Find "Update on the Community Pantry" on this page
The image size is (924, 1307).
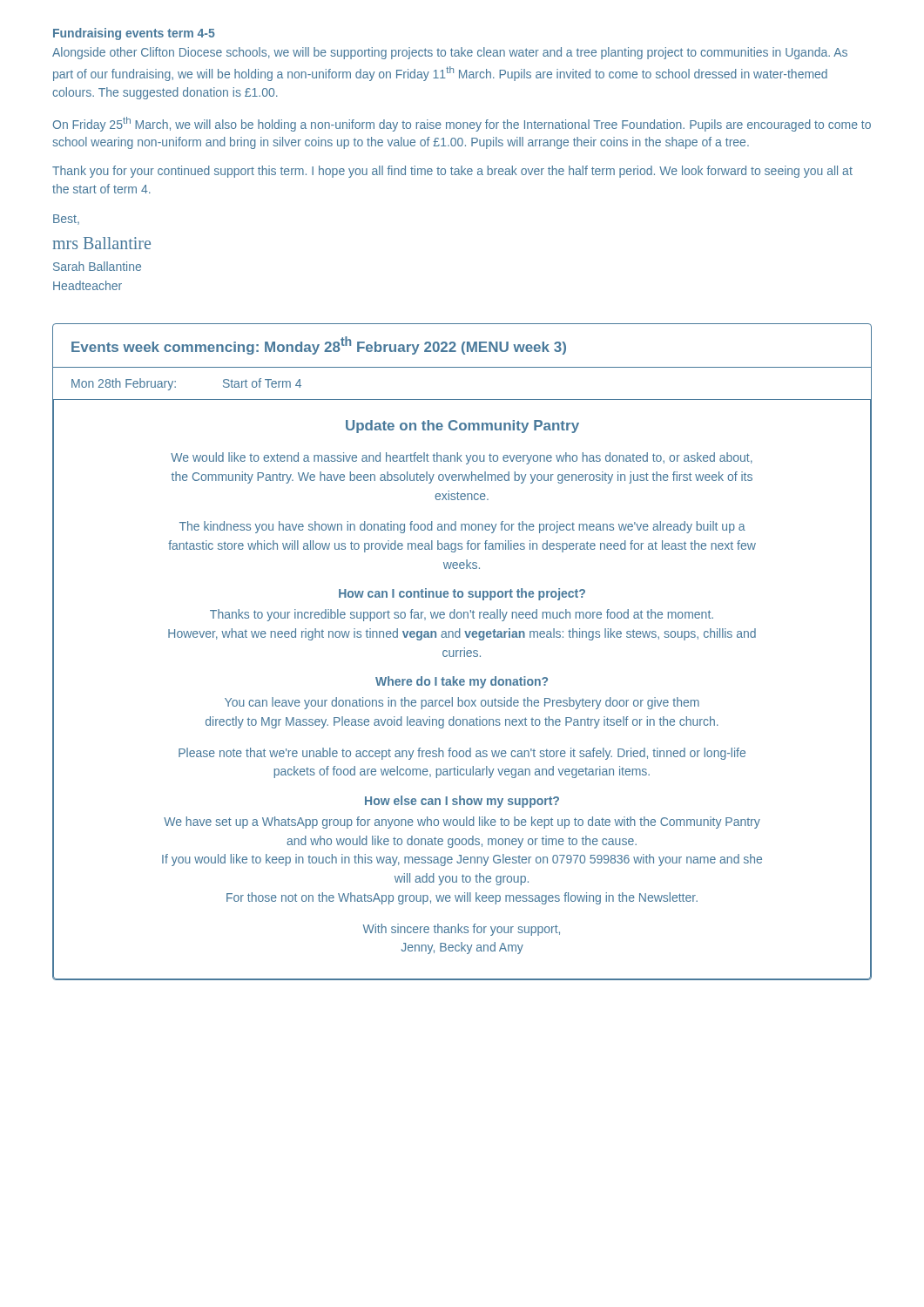pyautogui.click(x=462, y=426)
